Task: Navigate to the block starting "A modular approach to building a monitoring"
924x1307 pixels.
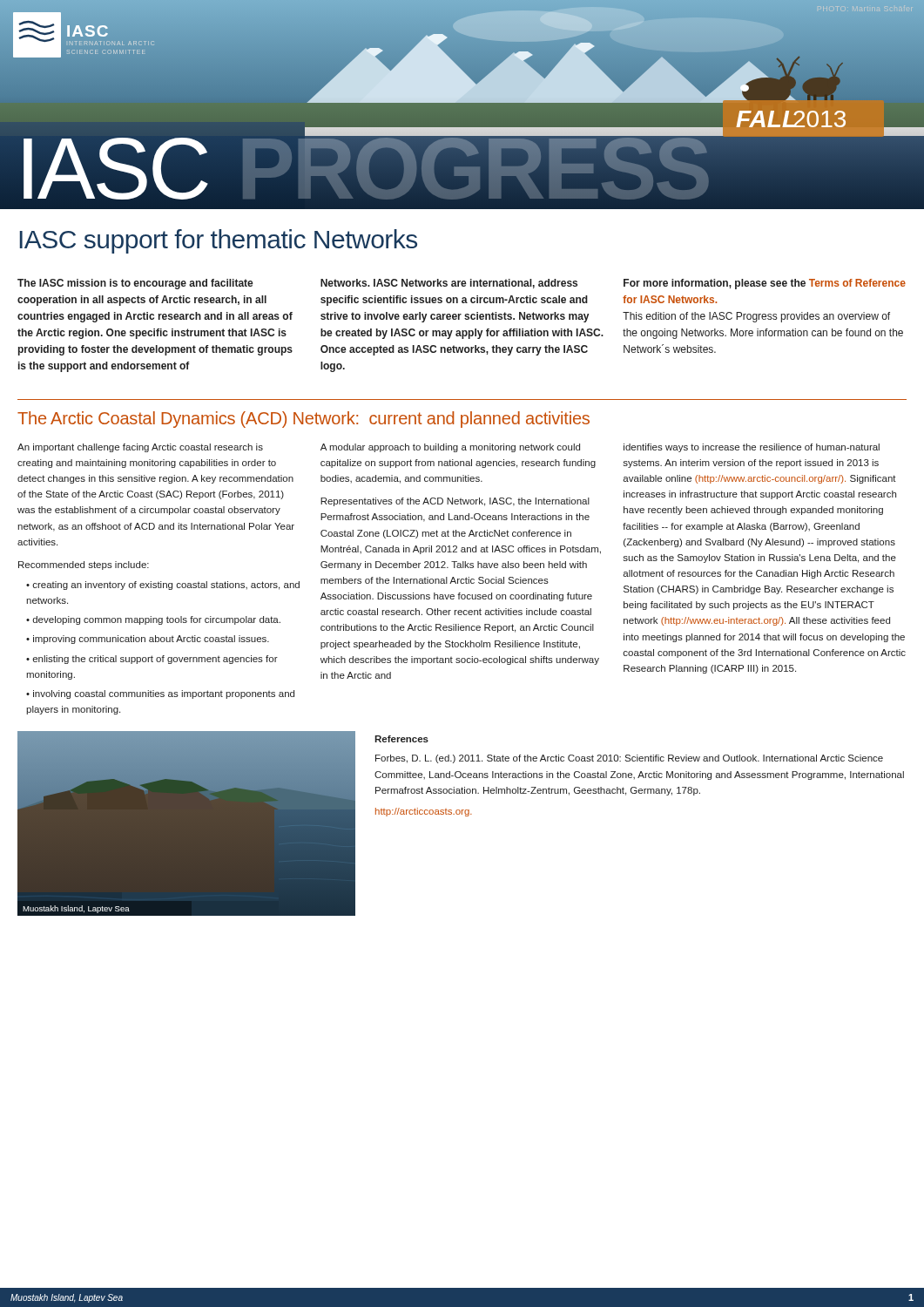Action: pos(458,463)
